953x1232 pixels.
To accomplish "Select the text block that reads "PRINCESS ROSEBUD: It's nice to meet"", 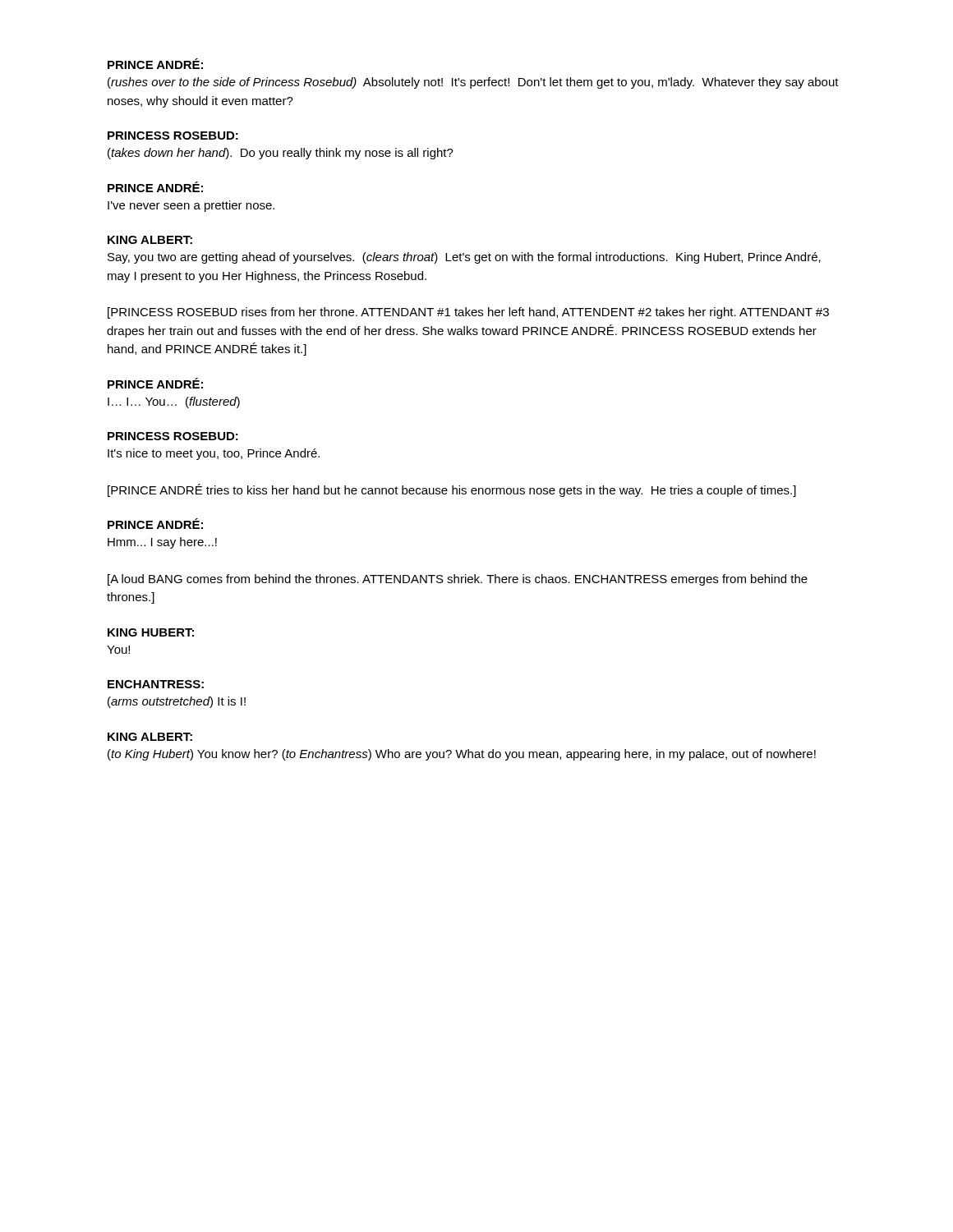I will [173, 436].
